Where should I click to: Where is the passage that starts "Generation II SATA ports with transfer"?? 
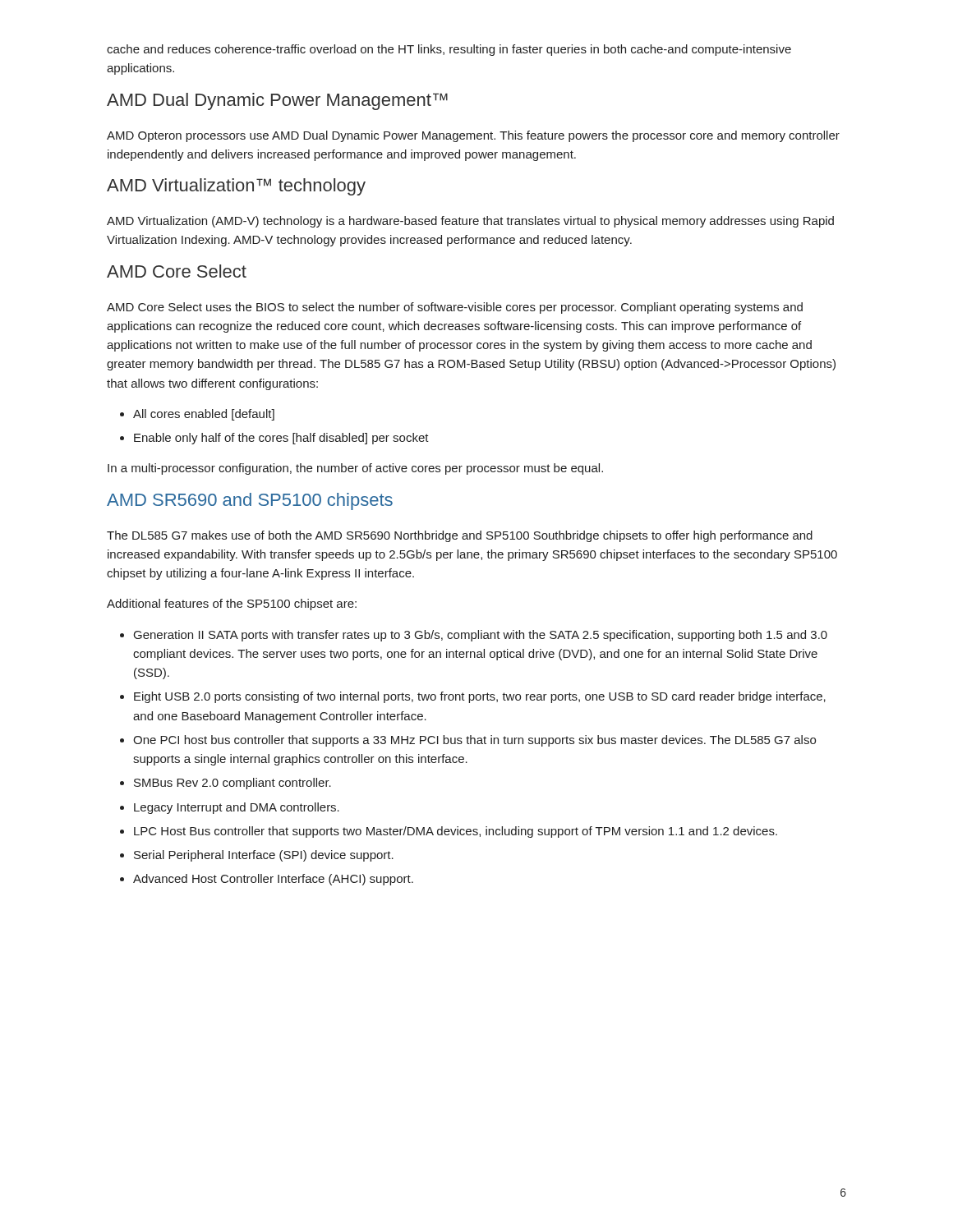pos(476,653)
